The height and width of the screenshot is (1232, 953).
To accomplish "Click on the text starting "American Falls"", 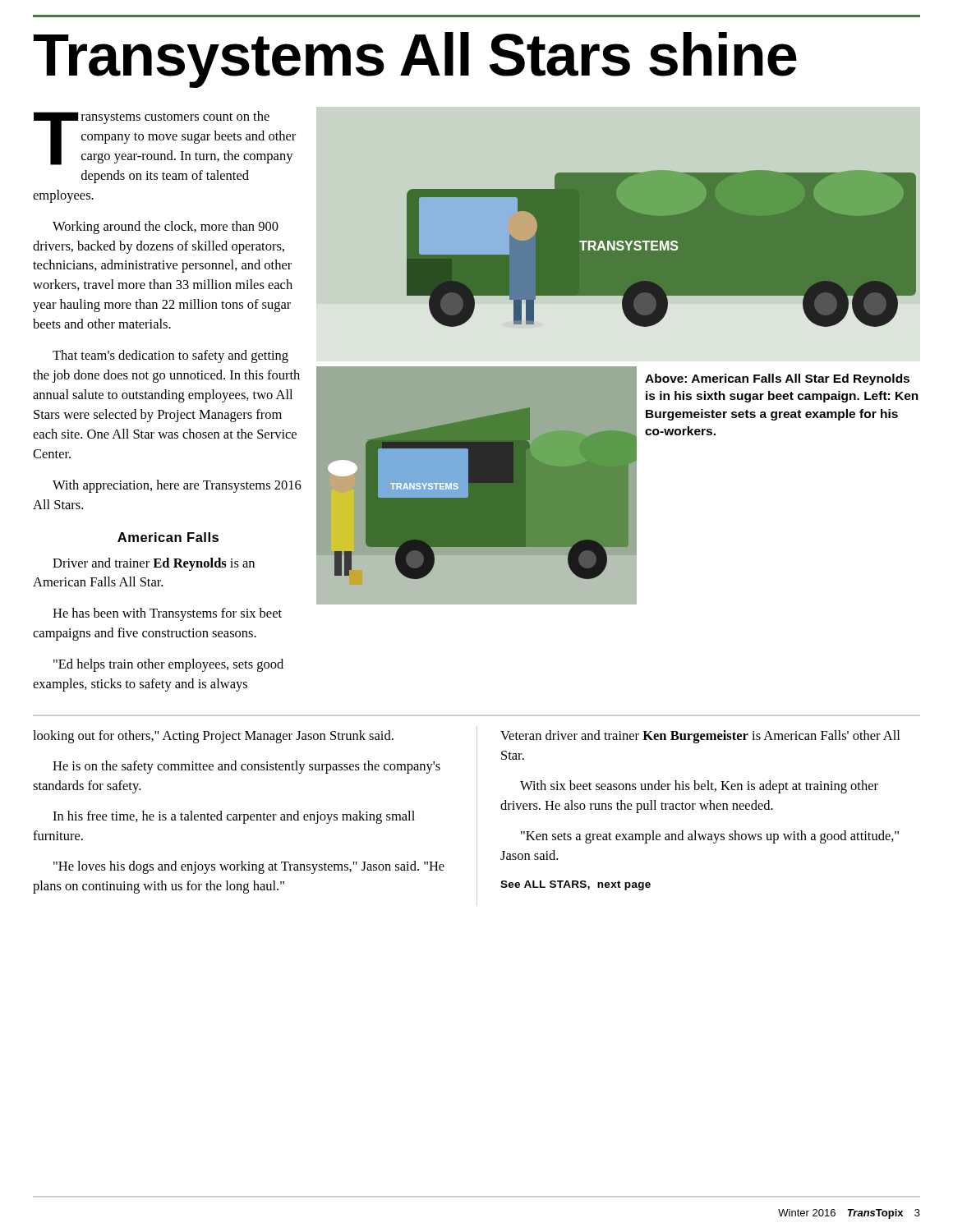I will click(168, 537).
